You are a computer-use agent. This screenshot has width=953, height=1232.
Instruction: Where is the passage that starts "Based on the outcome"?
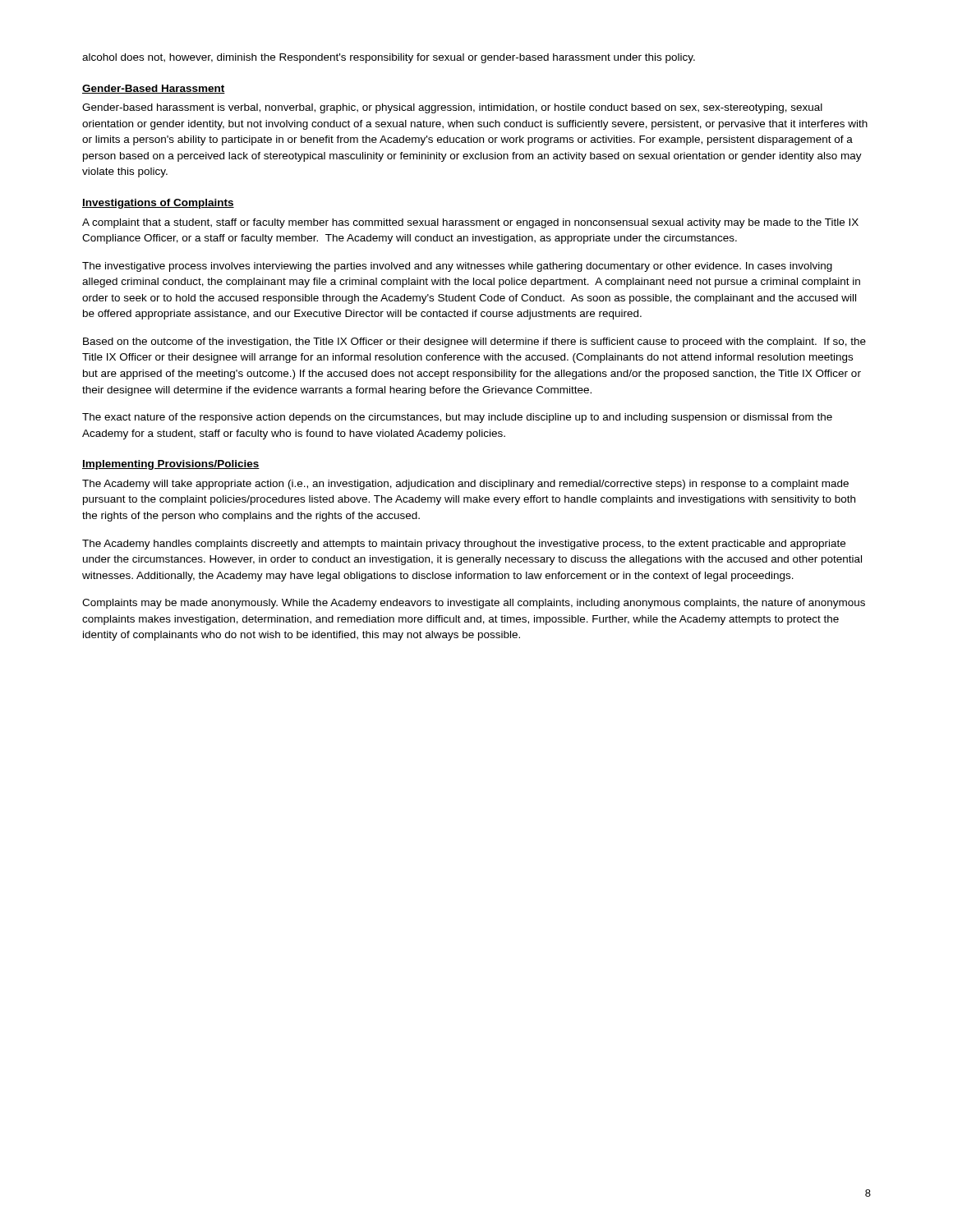(x=474, y=365)
